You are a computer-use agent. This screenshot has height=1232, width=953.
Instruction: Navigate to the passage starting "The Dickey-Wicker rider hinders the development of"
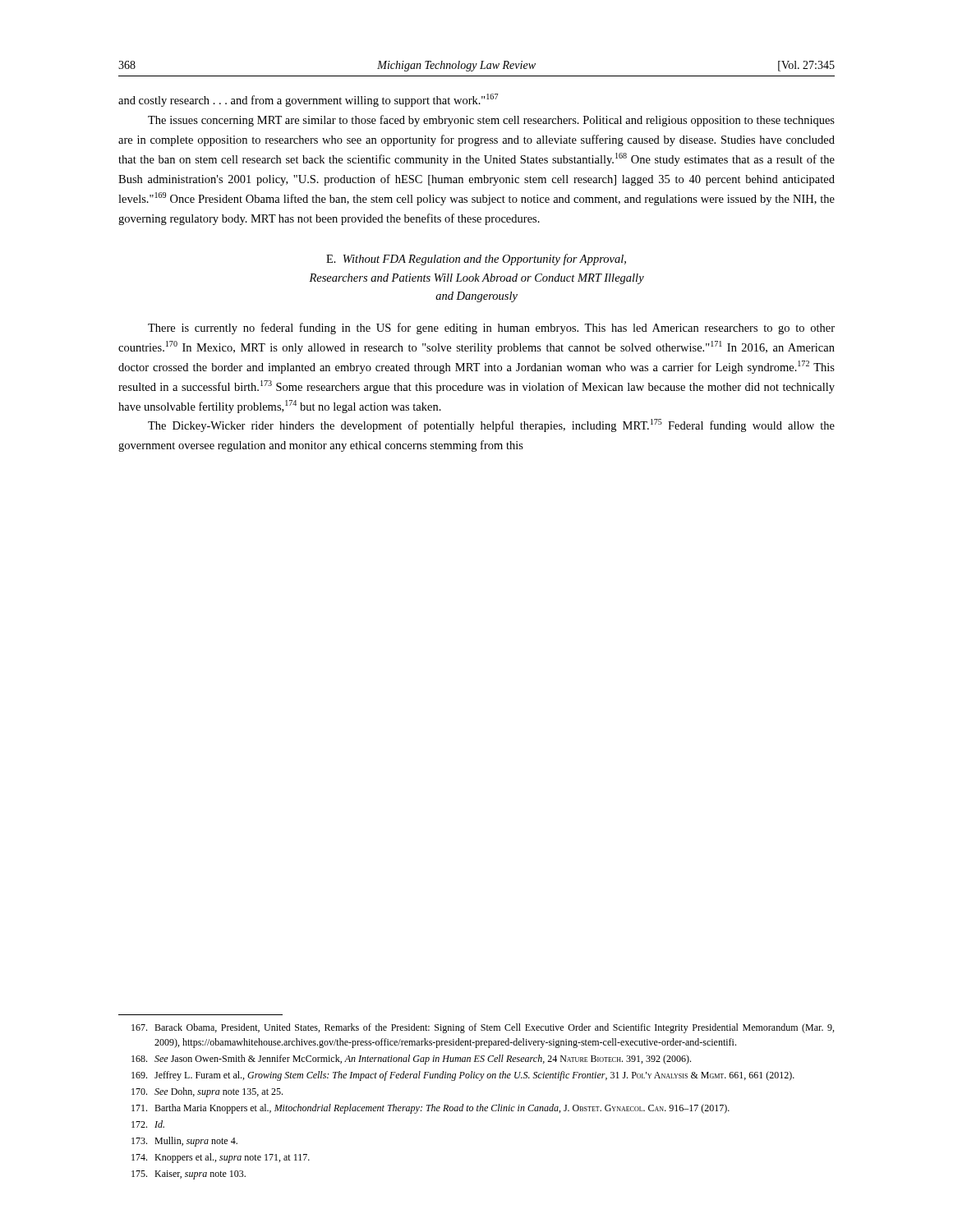pyautogui.click(x=476, y=436)
